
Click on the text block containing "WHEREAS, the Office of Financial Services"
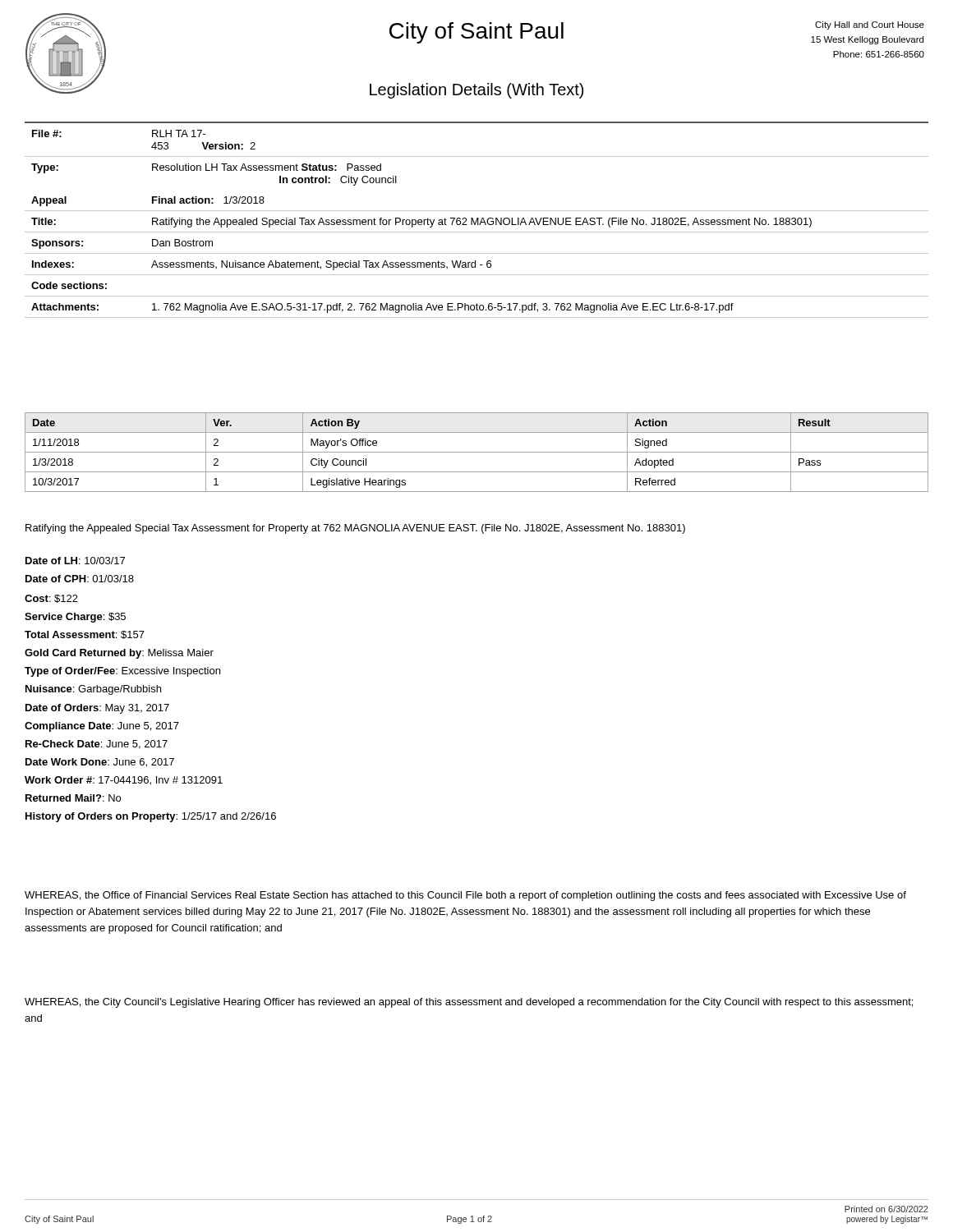tap(465, 911)
